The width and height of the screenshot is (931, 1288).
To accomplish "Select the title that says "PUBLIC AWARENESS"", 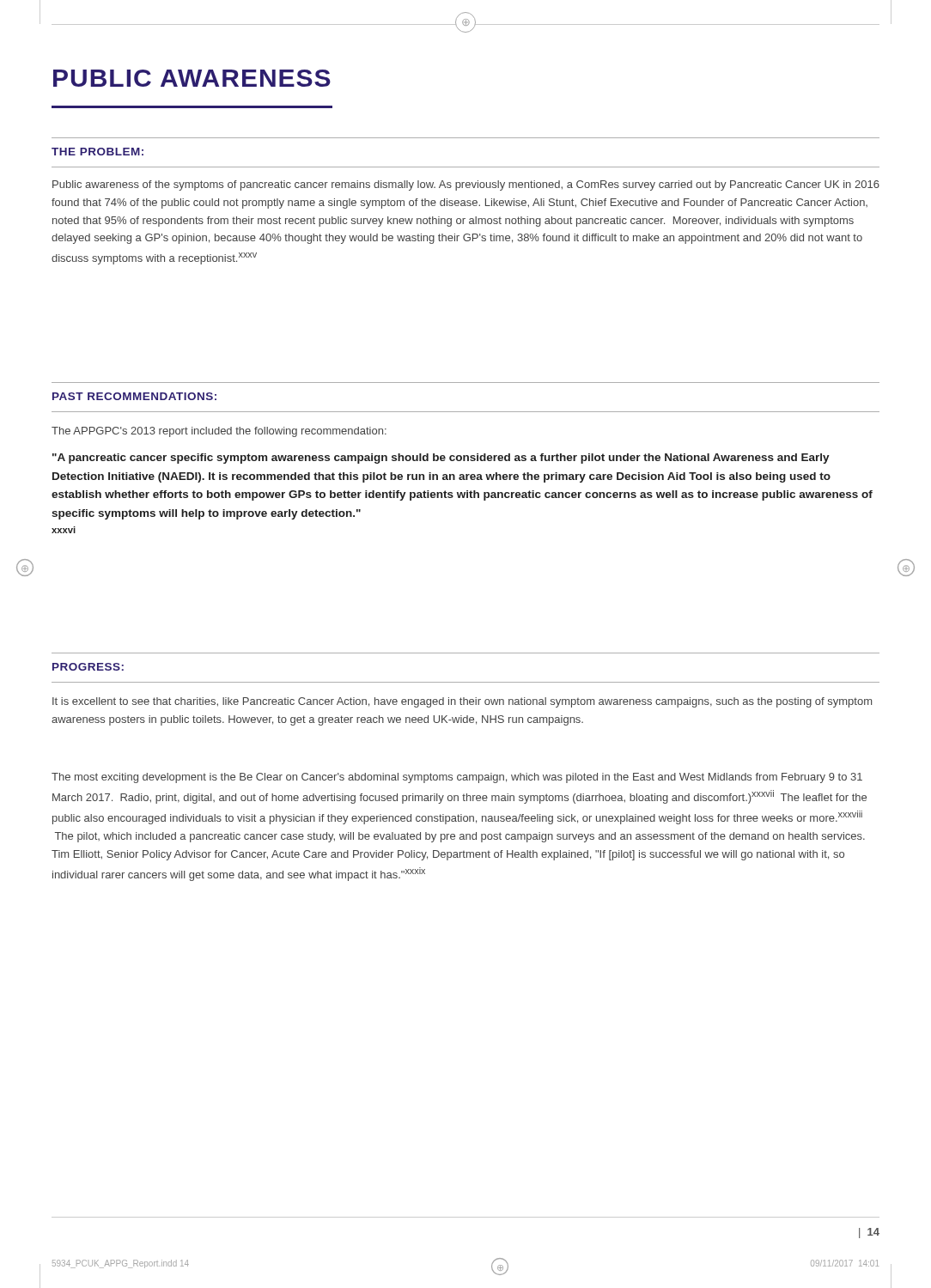I will point(192,83).
